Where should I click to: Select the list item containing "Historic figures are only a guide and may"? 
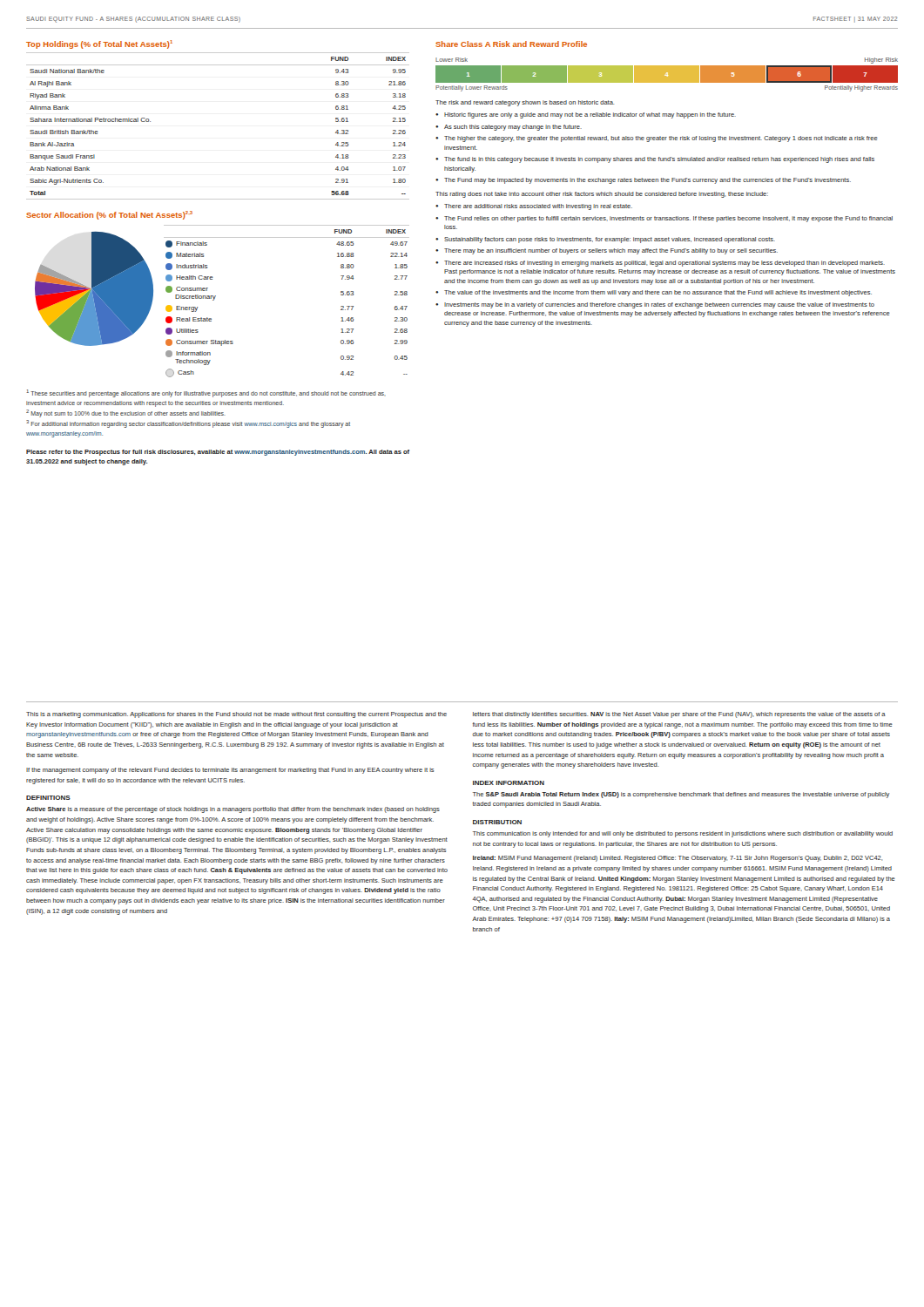pos(590,115)
